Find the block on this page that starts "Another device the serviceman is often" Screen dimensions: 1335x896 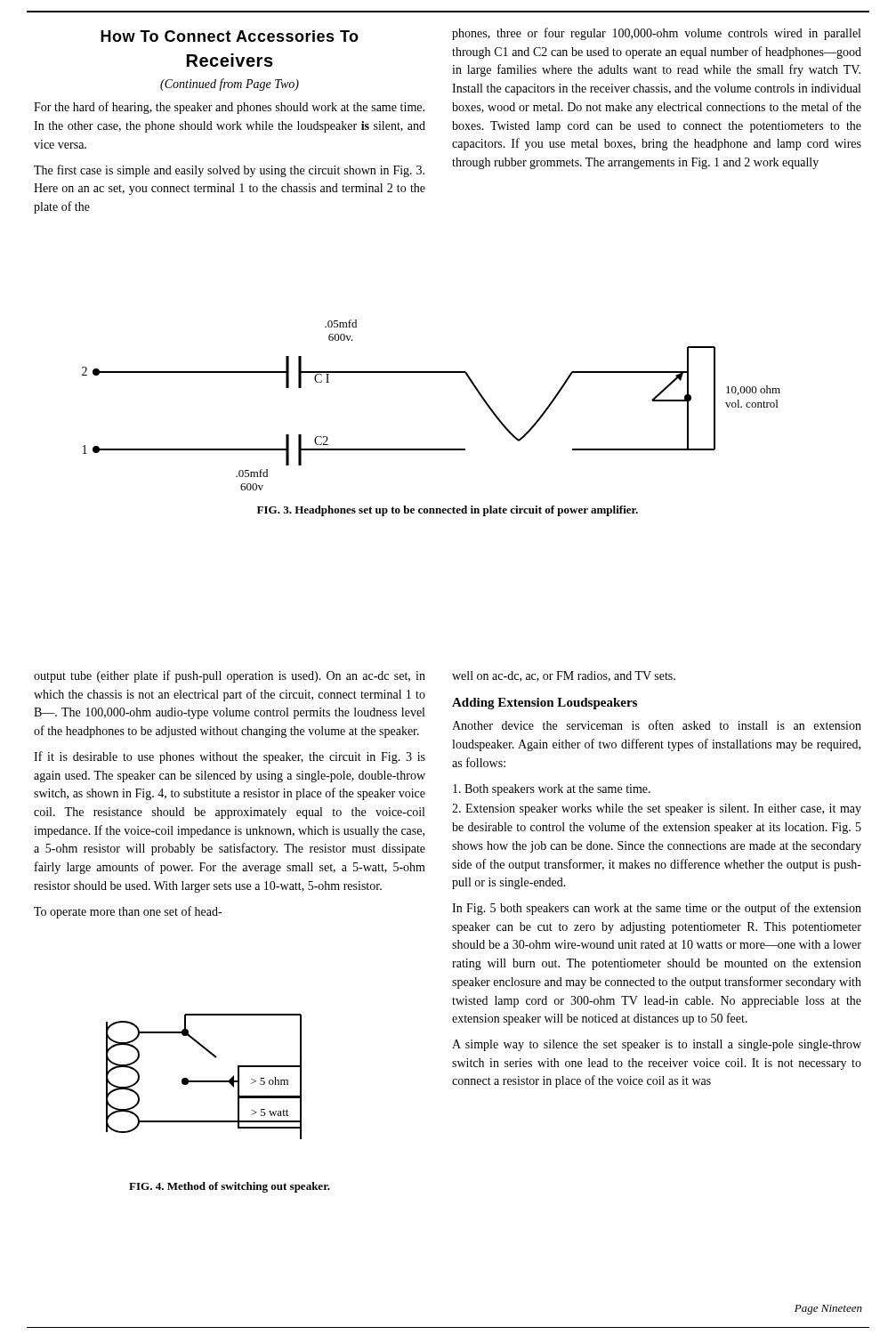point(657,745)
